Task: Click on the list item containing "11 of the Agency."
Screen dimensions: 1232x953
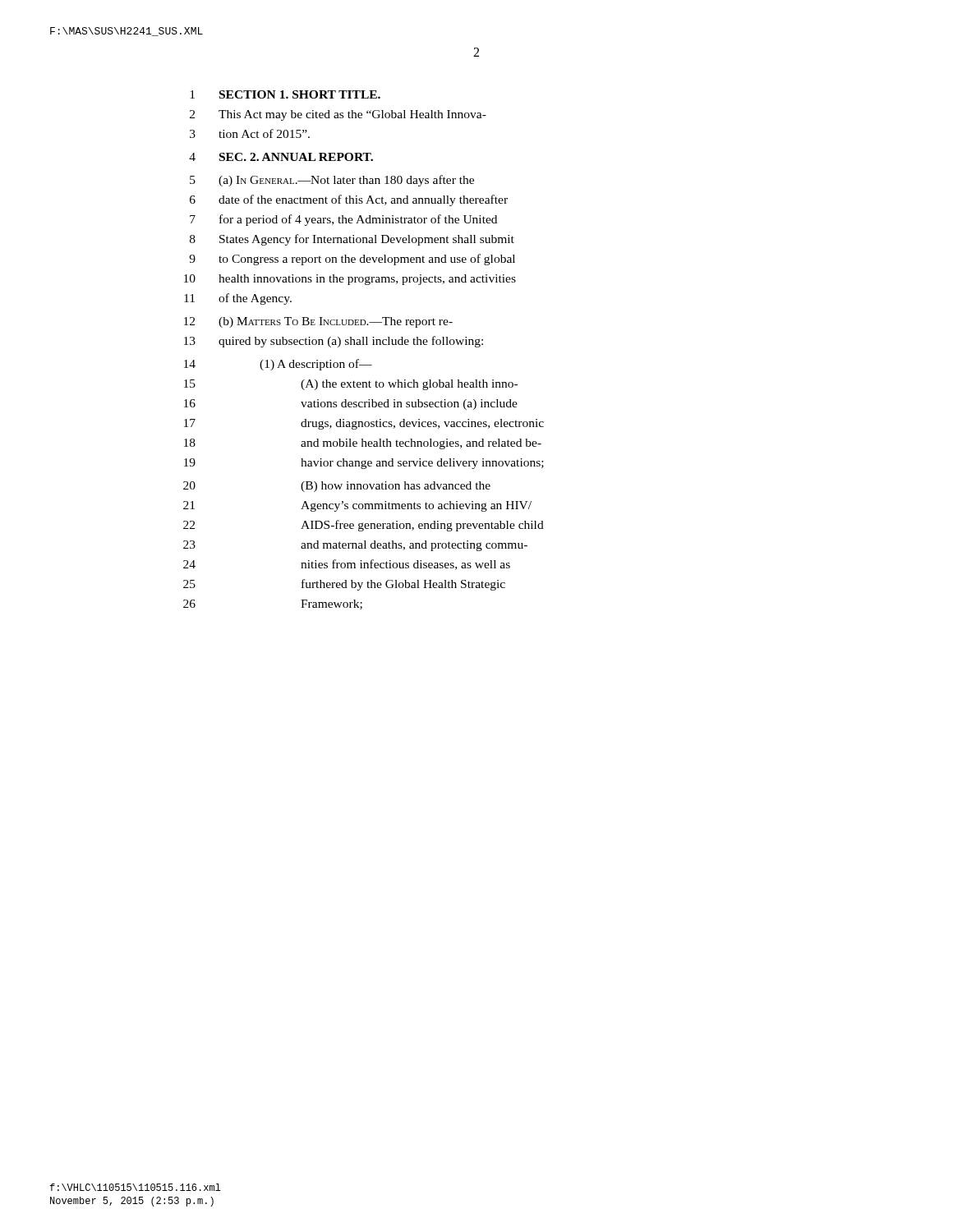Action: [x=228, y=298]
